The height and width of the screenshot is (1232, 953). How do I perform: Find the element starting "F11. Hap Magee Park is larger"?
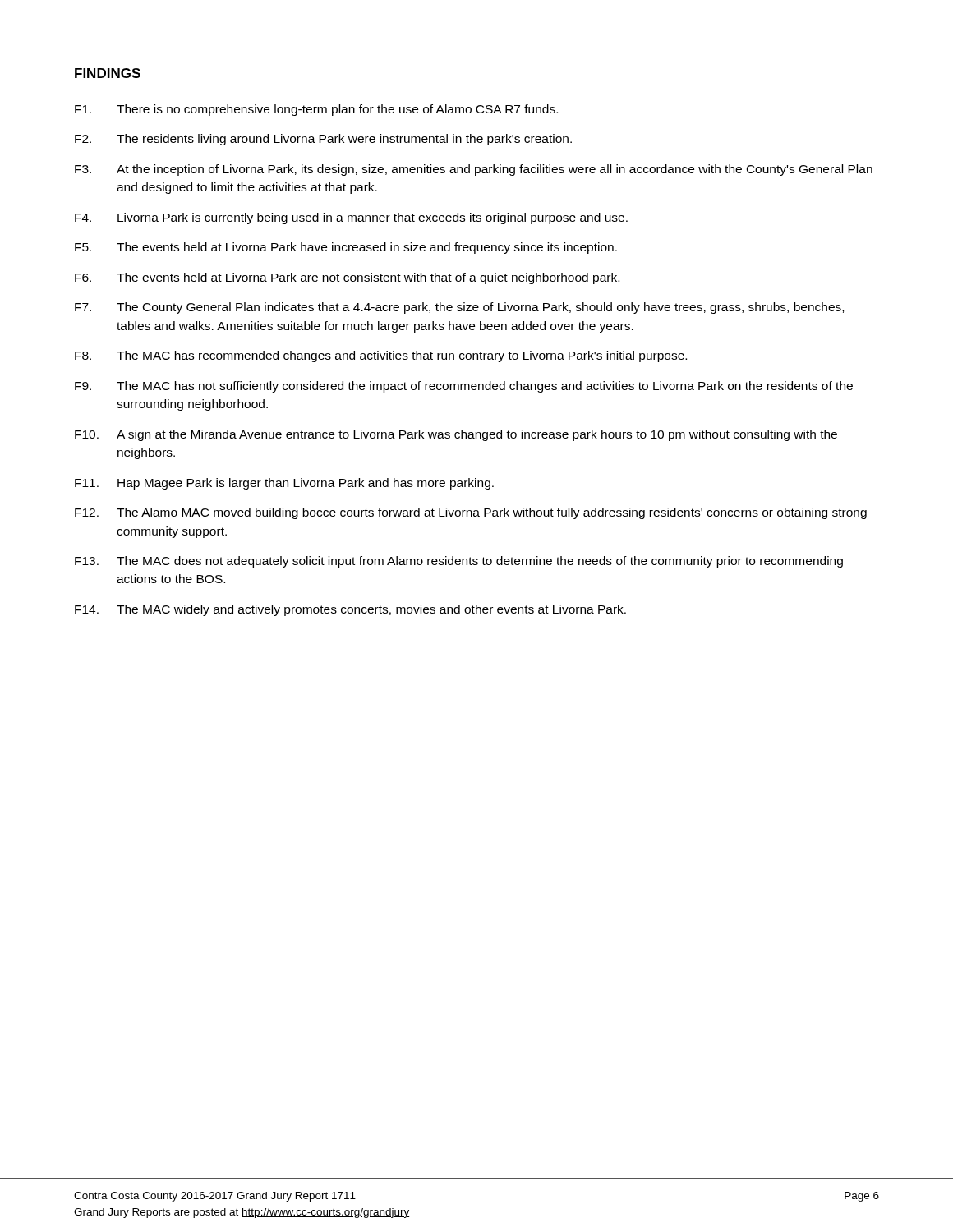pos(284,483)
